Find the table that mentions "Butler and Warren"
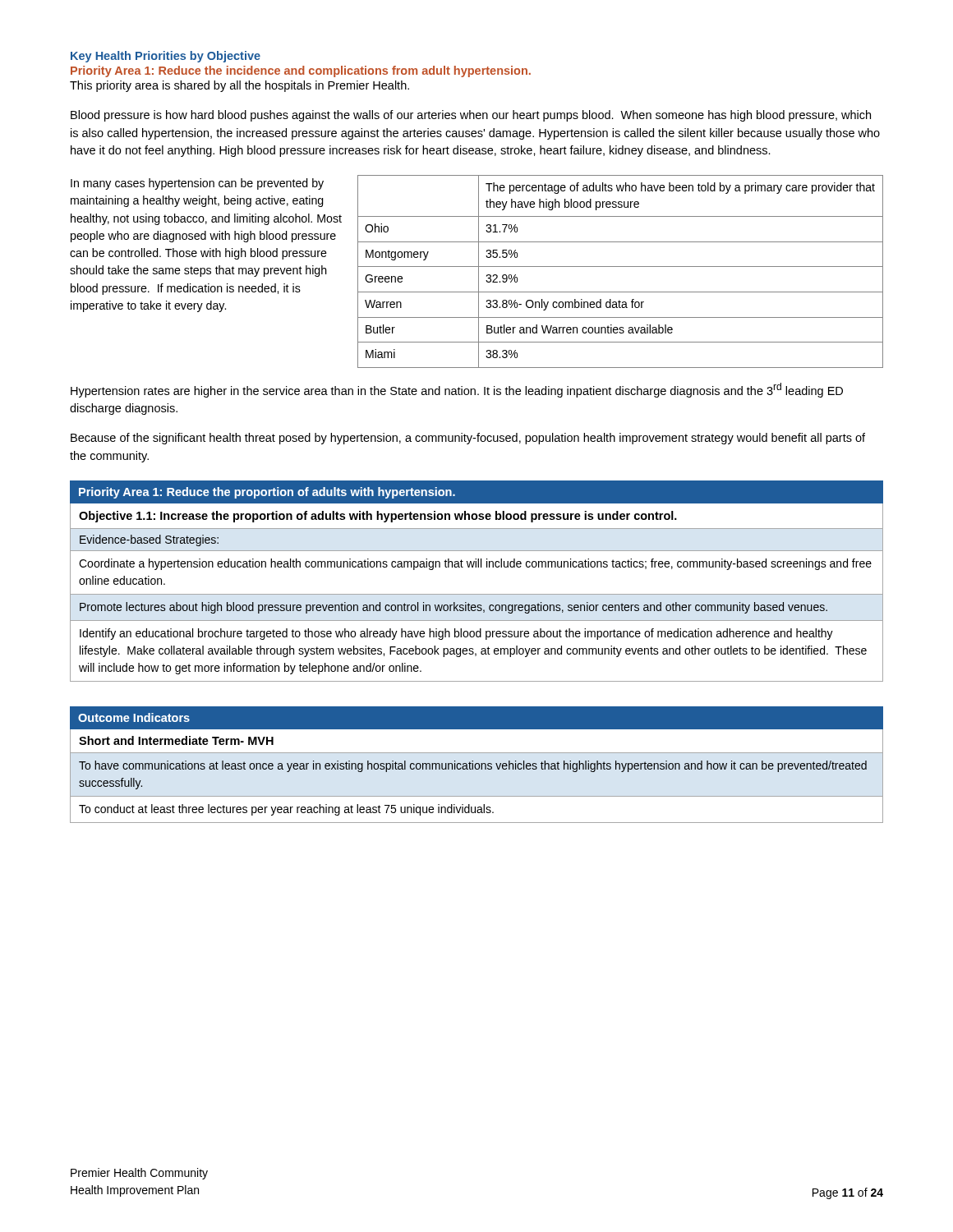 (x=620, y=271)
